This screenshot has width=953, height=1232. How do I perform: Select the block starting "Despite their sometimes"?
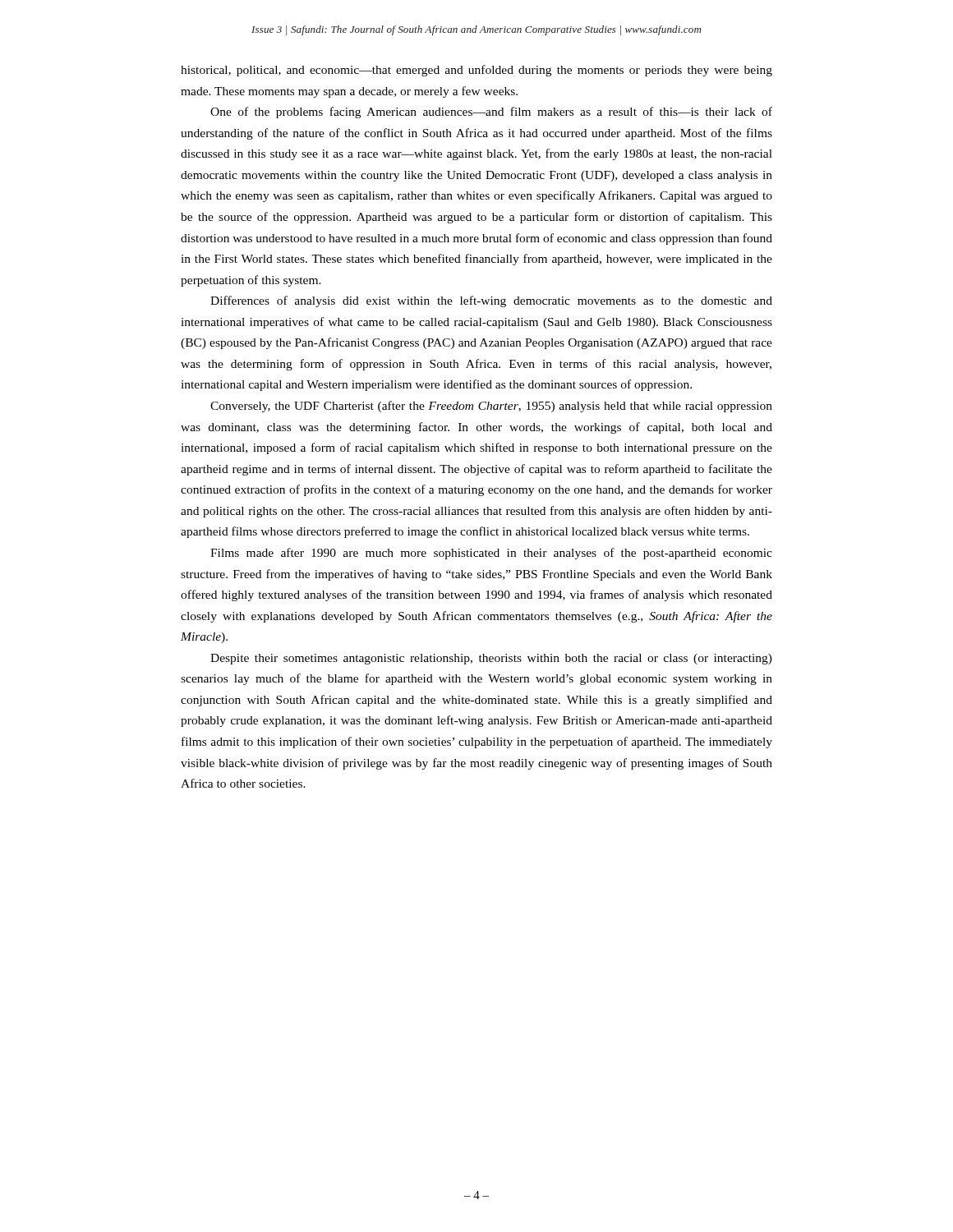point(476,721)
